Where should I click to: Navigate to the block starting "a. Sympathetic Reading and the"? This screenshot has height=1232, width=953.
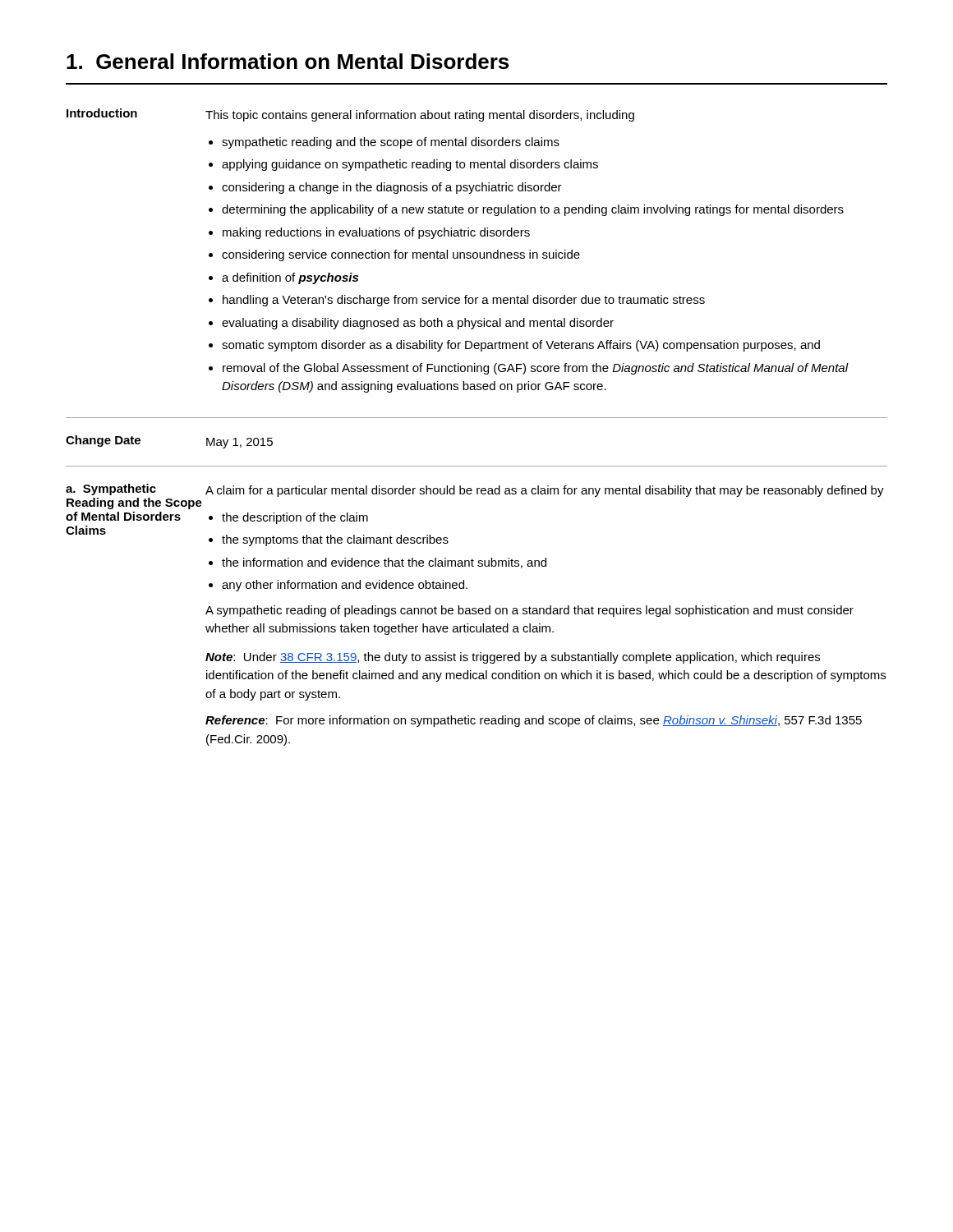coord(134,509)
